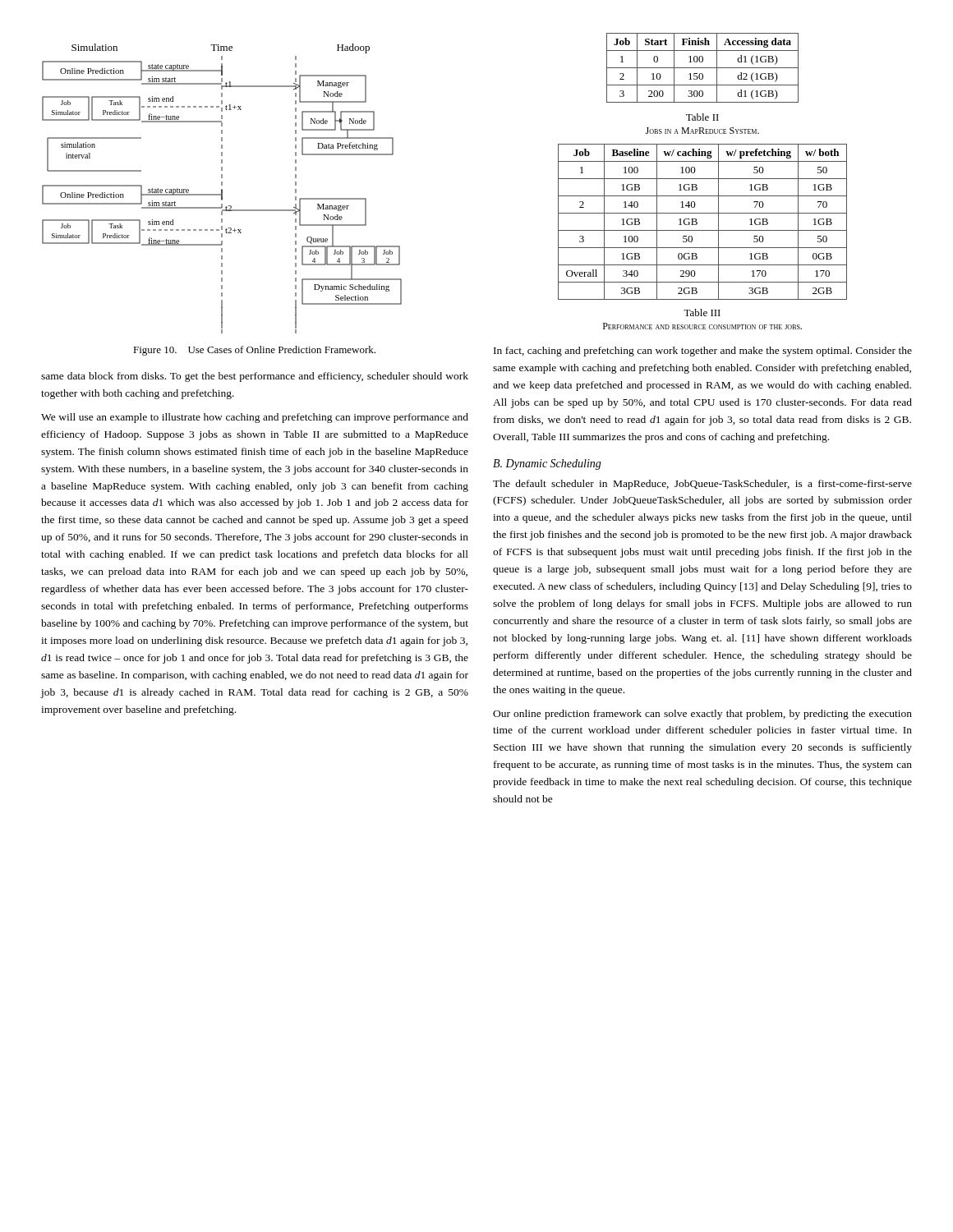Screen dimensions: 1232x953
Task: Click on the block starting "We will use an example to"
Action: pos(255,563)
